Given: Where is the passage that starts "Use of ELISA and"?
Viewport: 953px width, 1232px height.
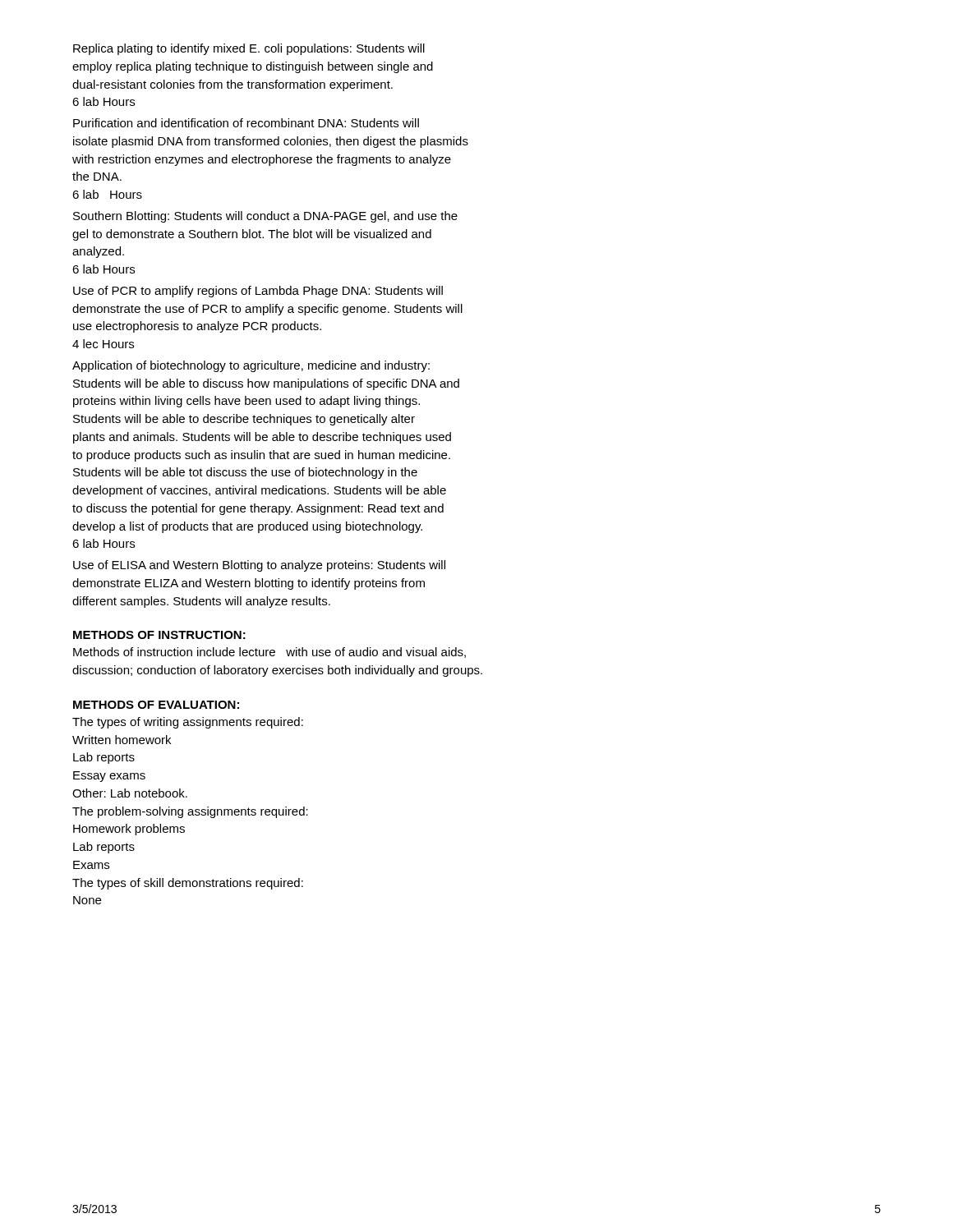Looking at the screenshot, I should tap(259, 583).
